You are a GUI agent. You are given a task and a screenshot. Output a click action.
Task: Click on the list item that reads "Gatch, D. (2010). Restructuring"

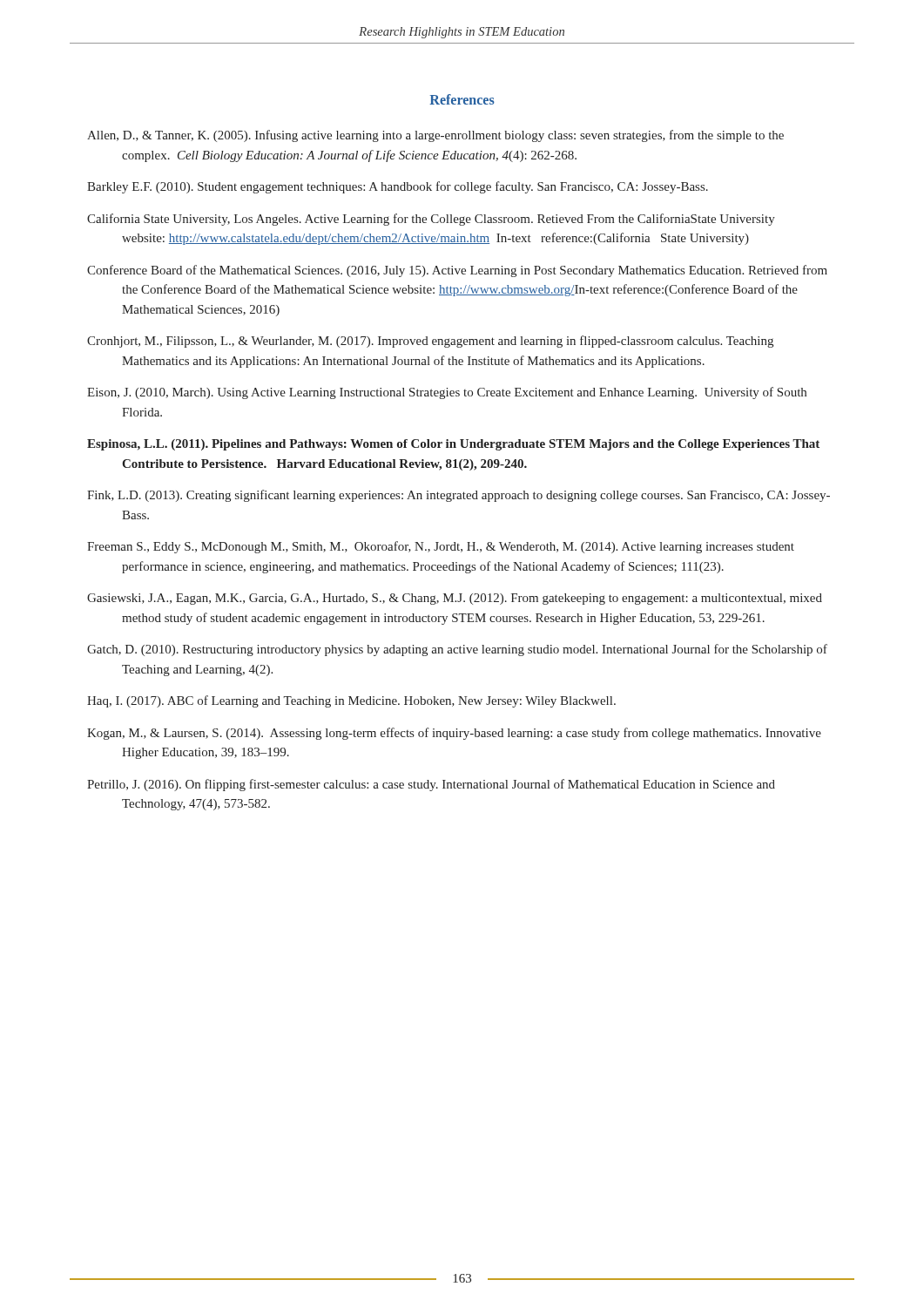coord(457,659)
